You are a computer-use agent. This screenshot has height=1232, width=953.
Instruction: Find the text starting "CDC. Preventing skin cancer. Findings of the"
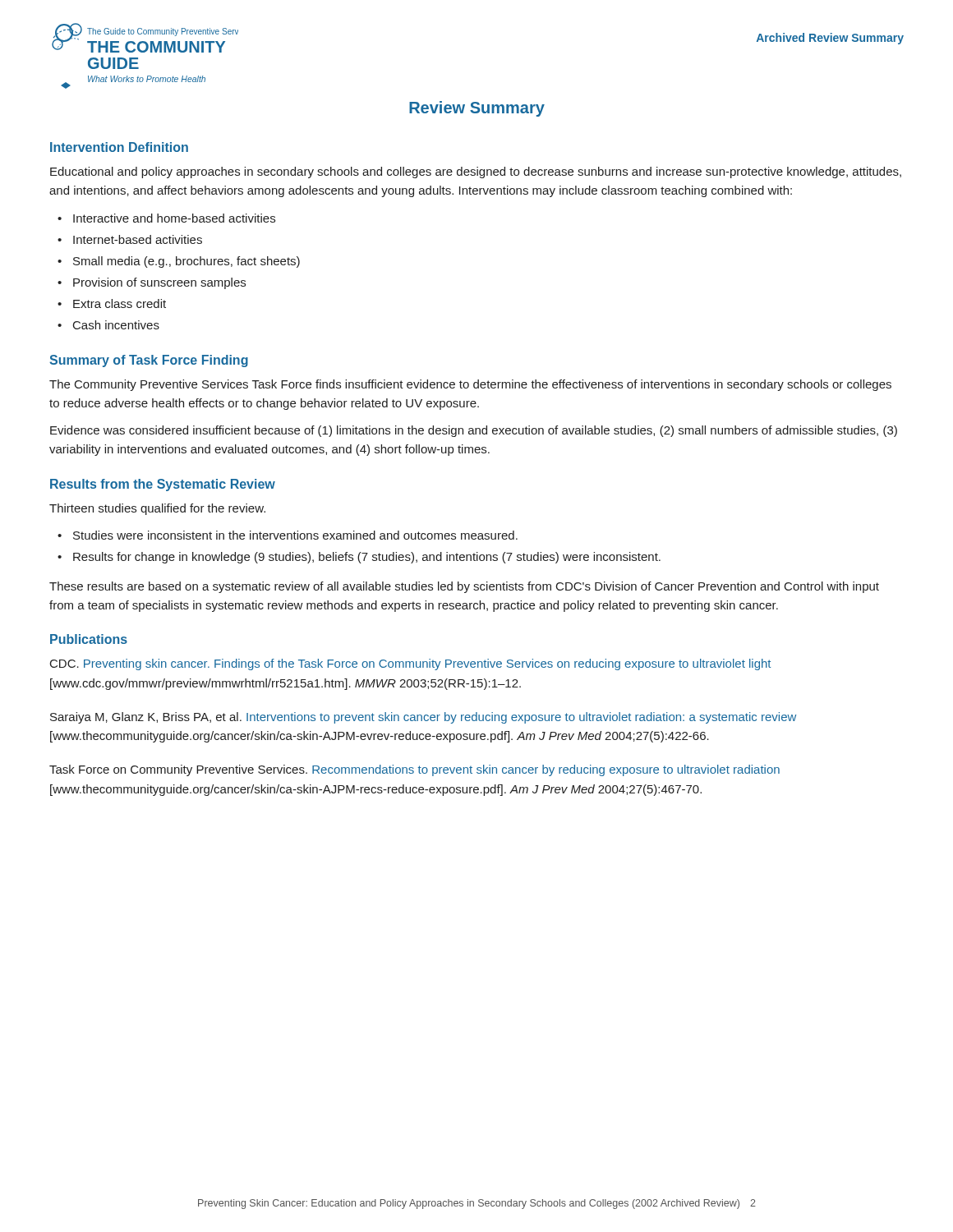coord(410,673)
